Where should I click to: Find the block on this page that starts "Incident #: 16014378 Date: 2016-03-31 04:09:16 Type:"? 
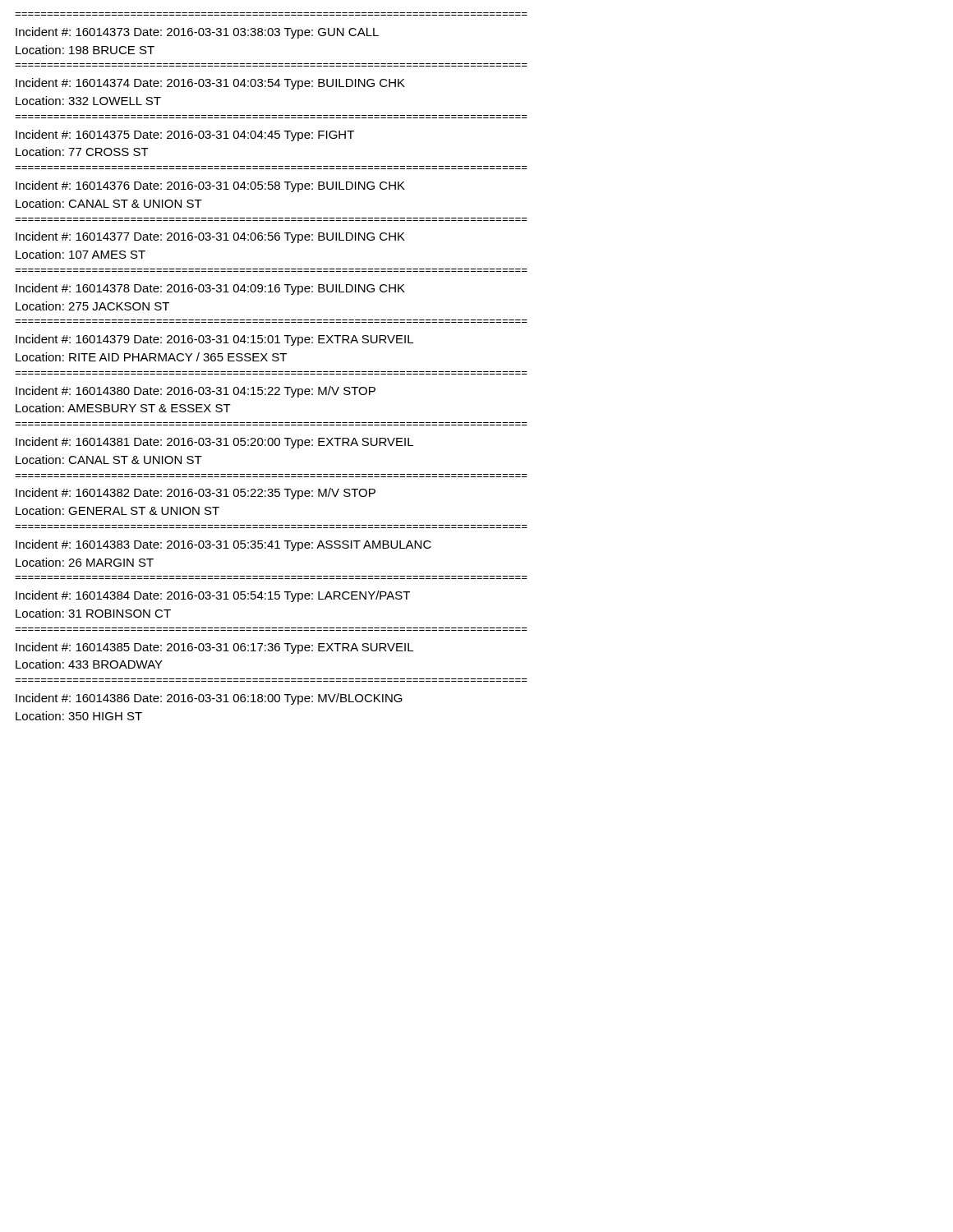pos(210,297)
